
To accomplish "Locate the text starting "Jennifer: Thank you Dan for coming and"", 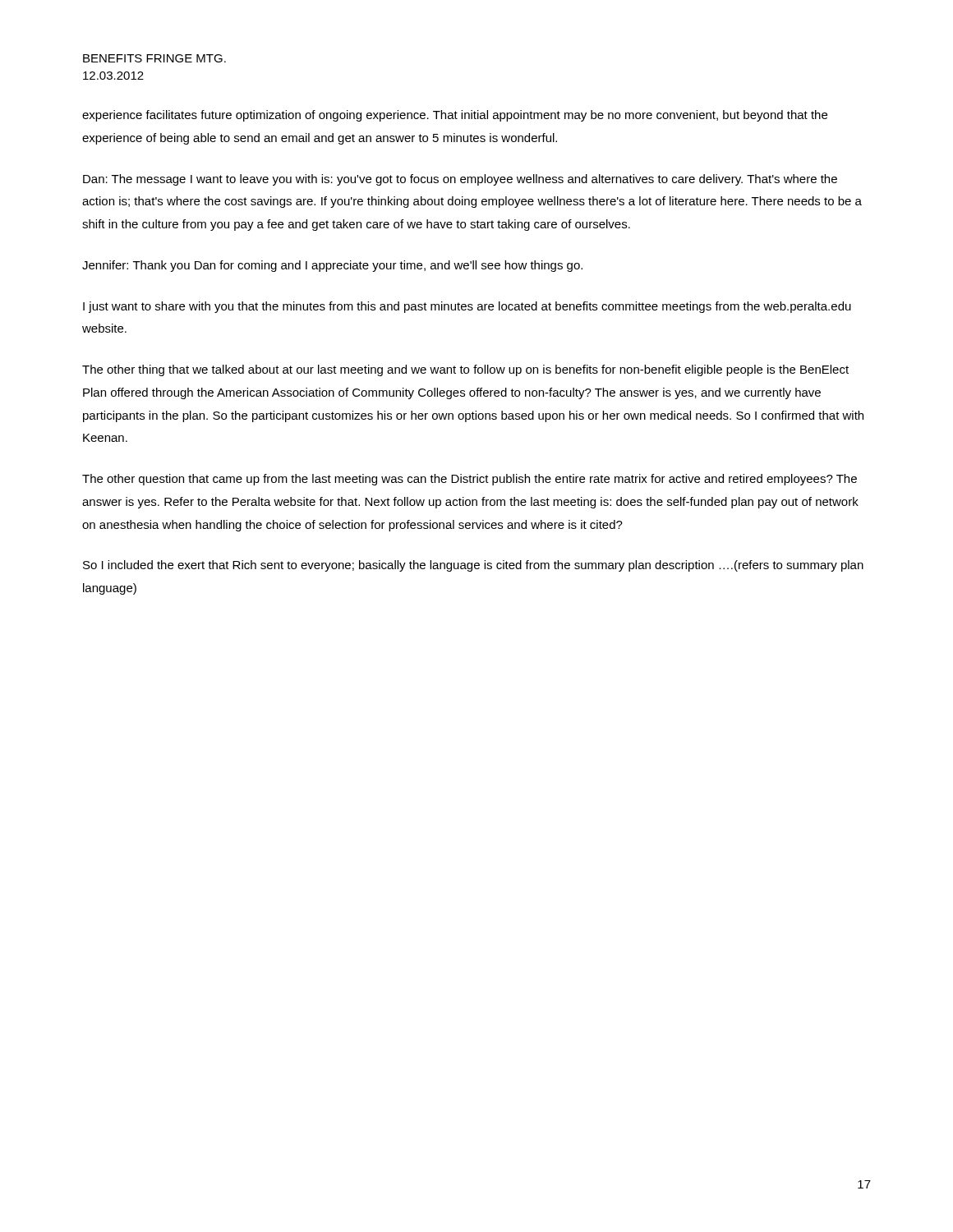I will click(x=333, y=265).
